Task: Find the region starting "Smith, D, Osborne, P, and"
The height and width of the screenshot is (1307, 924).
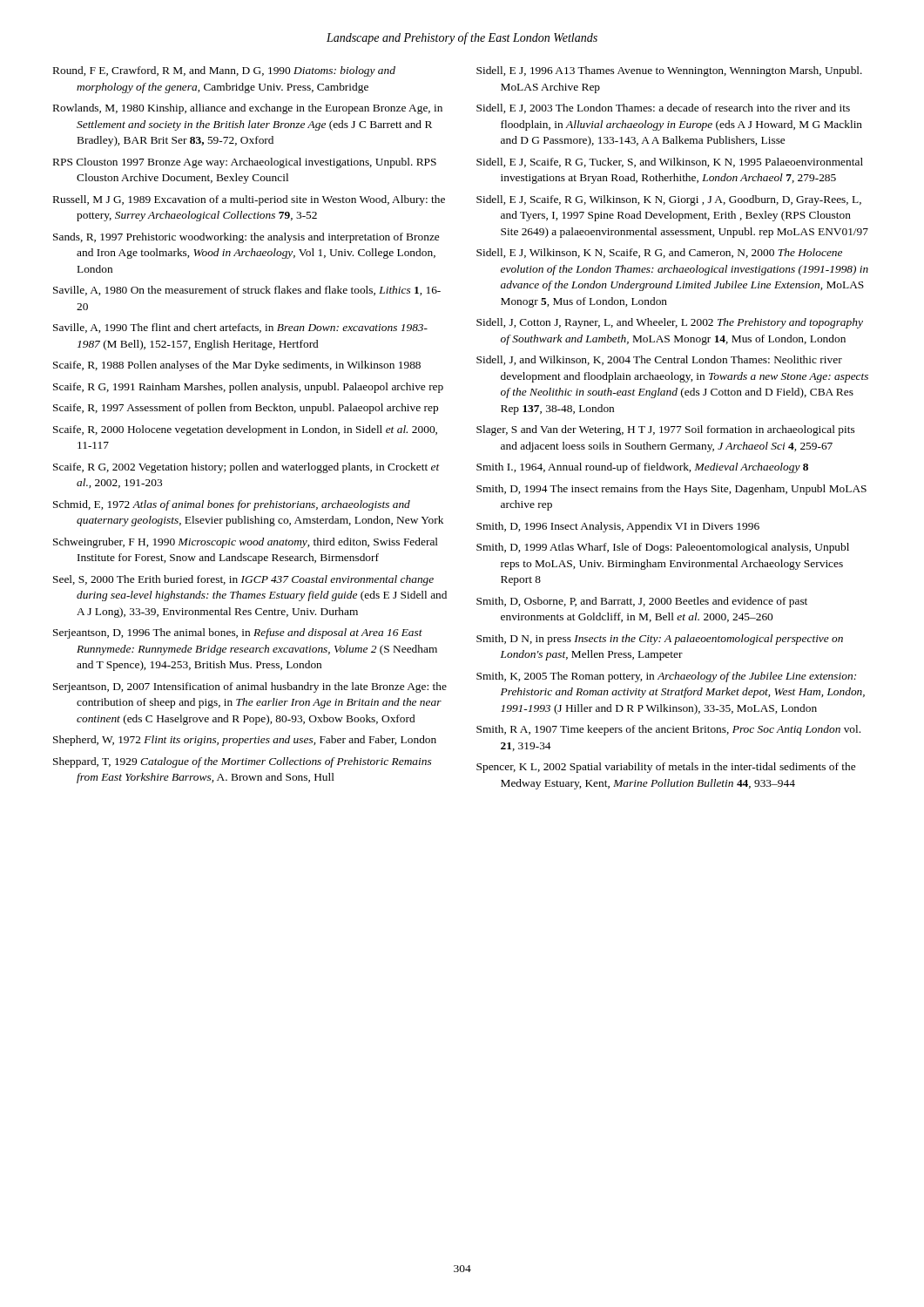Action: pos(642,608)
